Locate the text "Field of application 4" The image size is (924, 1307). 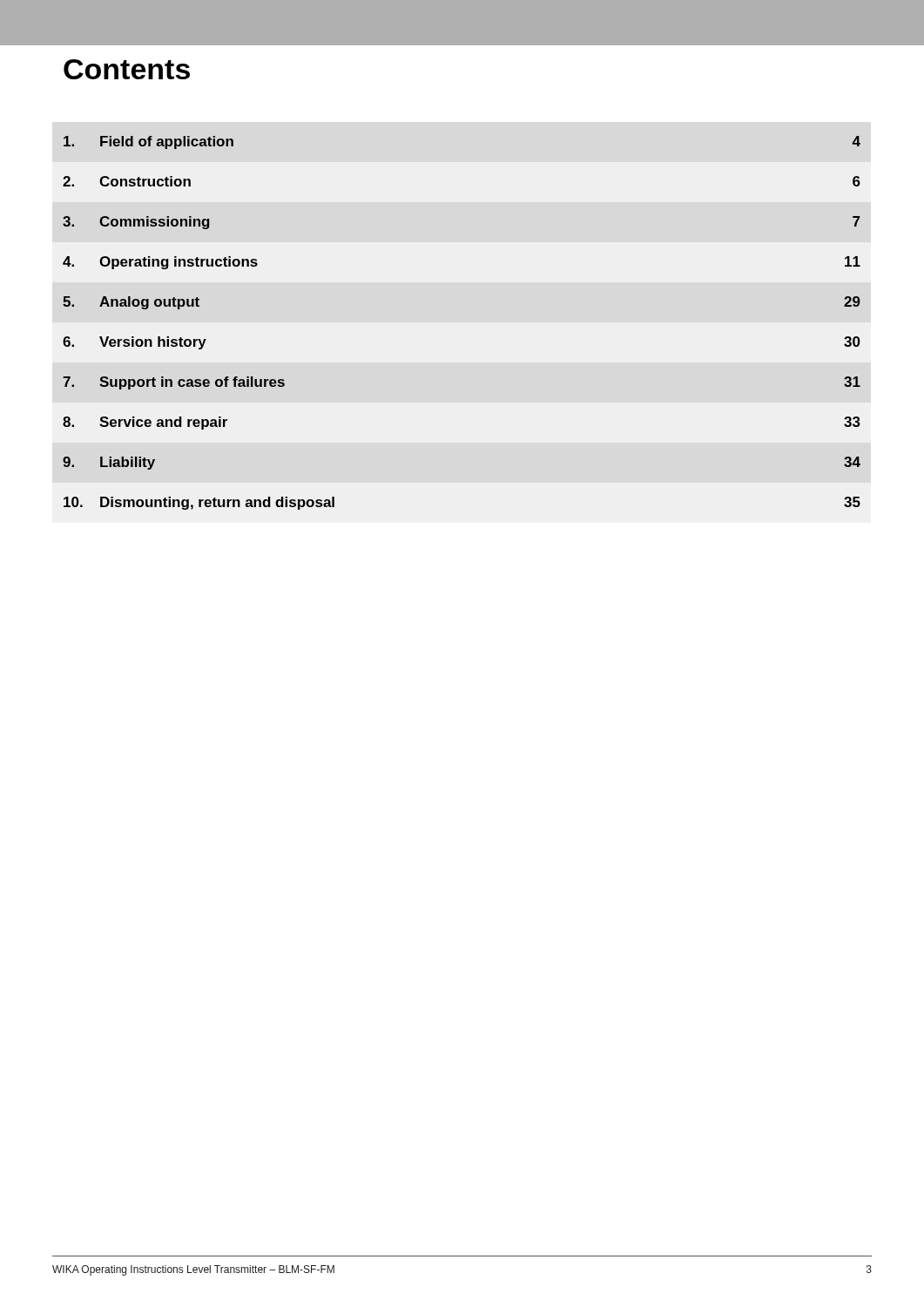click(163, 142)
